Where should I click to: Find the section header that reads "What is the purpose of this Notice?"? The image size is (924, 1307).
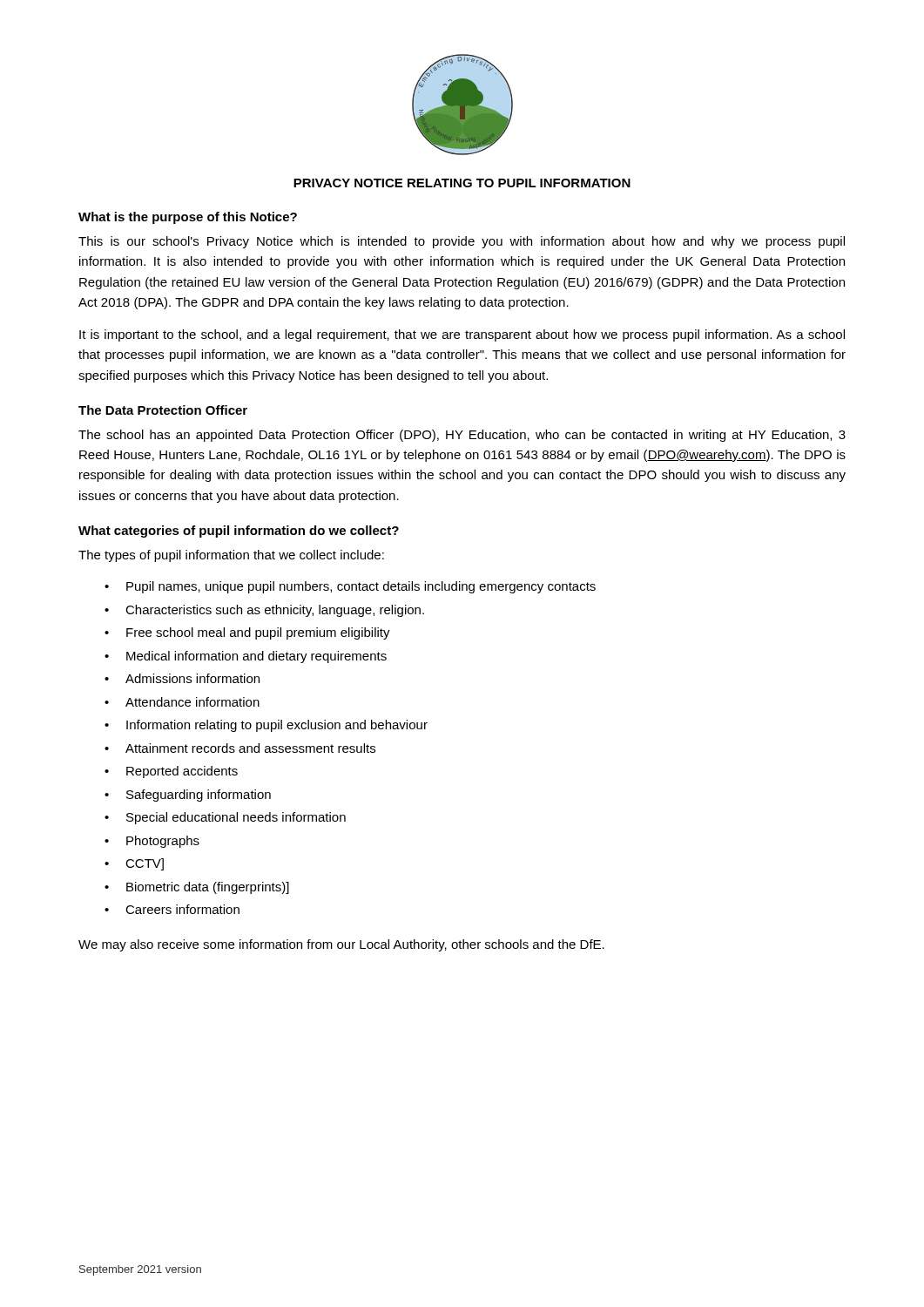click(x=188, y=217)
